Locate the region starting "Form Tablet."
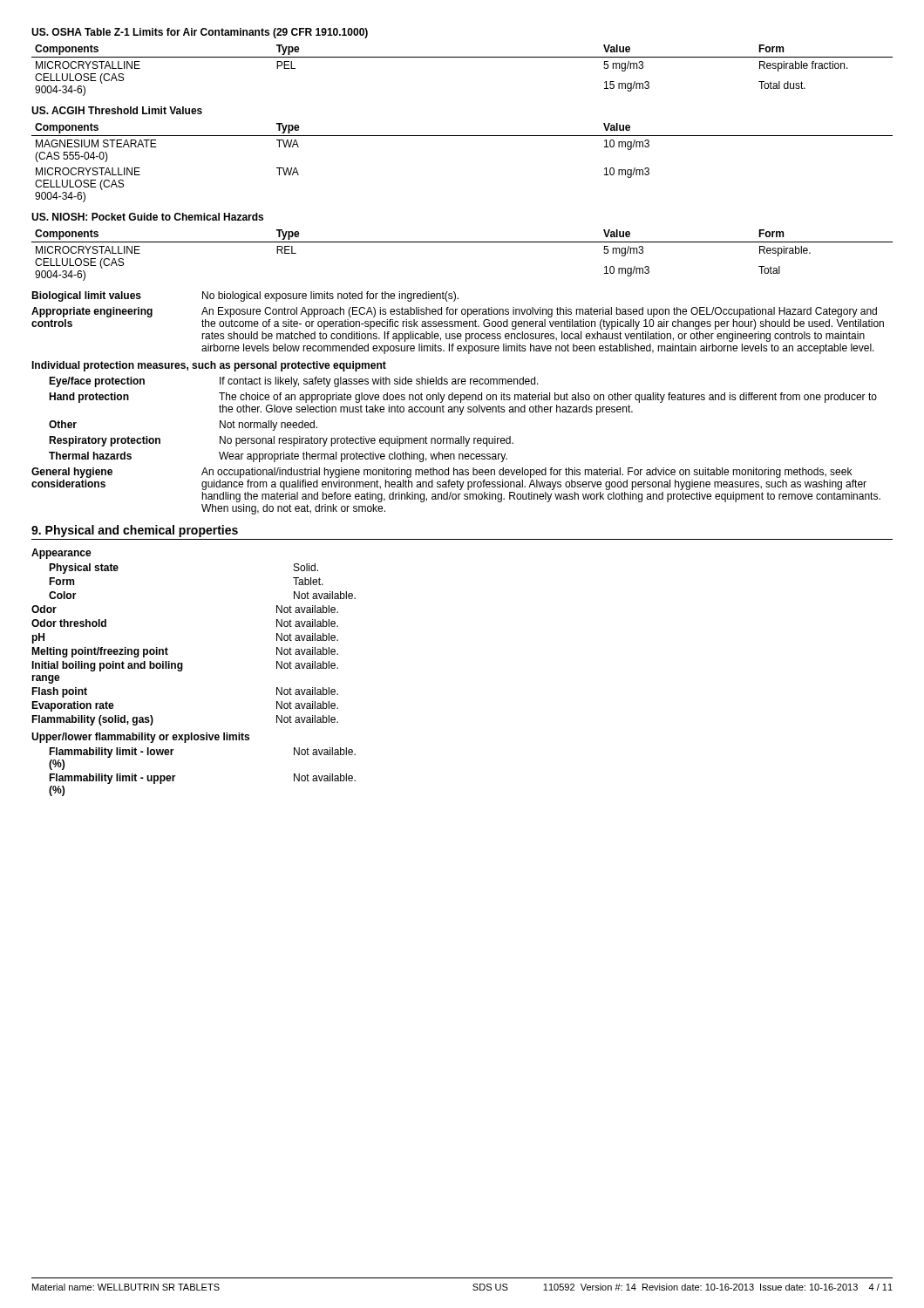The height and width of the screenshot is (1308, 924). 54,581
